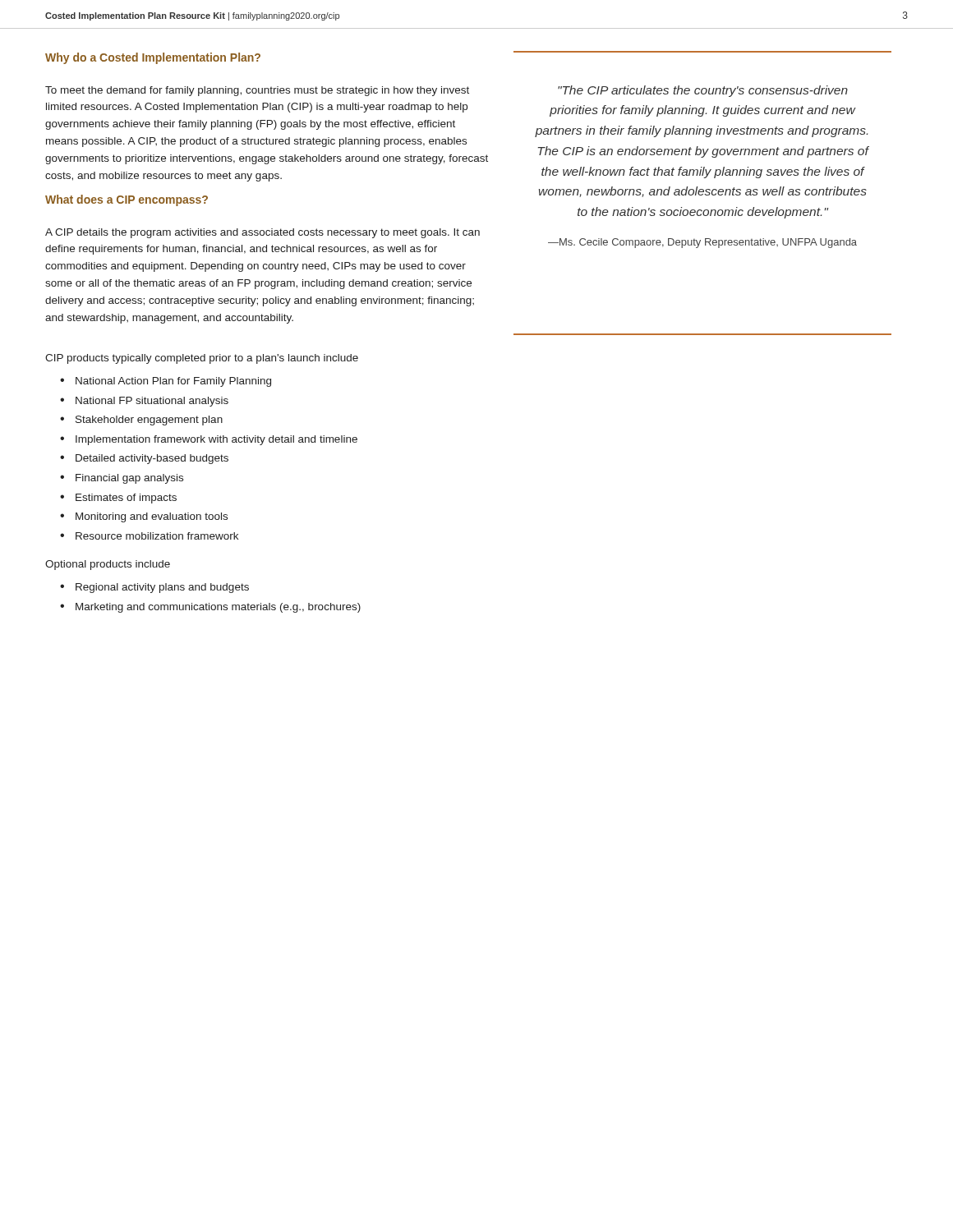Screen dimensions: 1232x953
Task: Find the element starting "• Marketing and"
Action: 210,608
